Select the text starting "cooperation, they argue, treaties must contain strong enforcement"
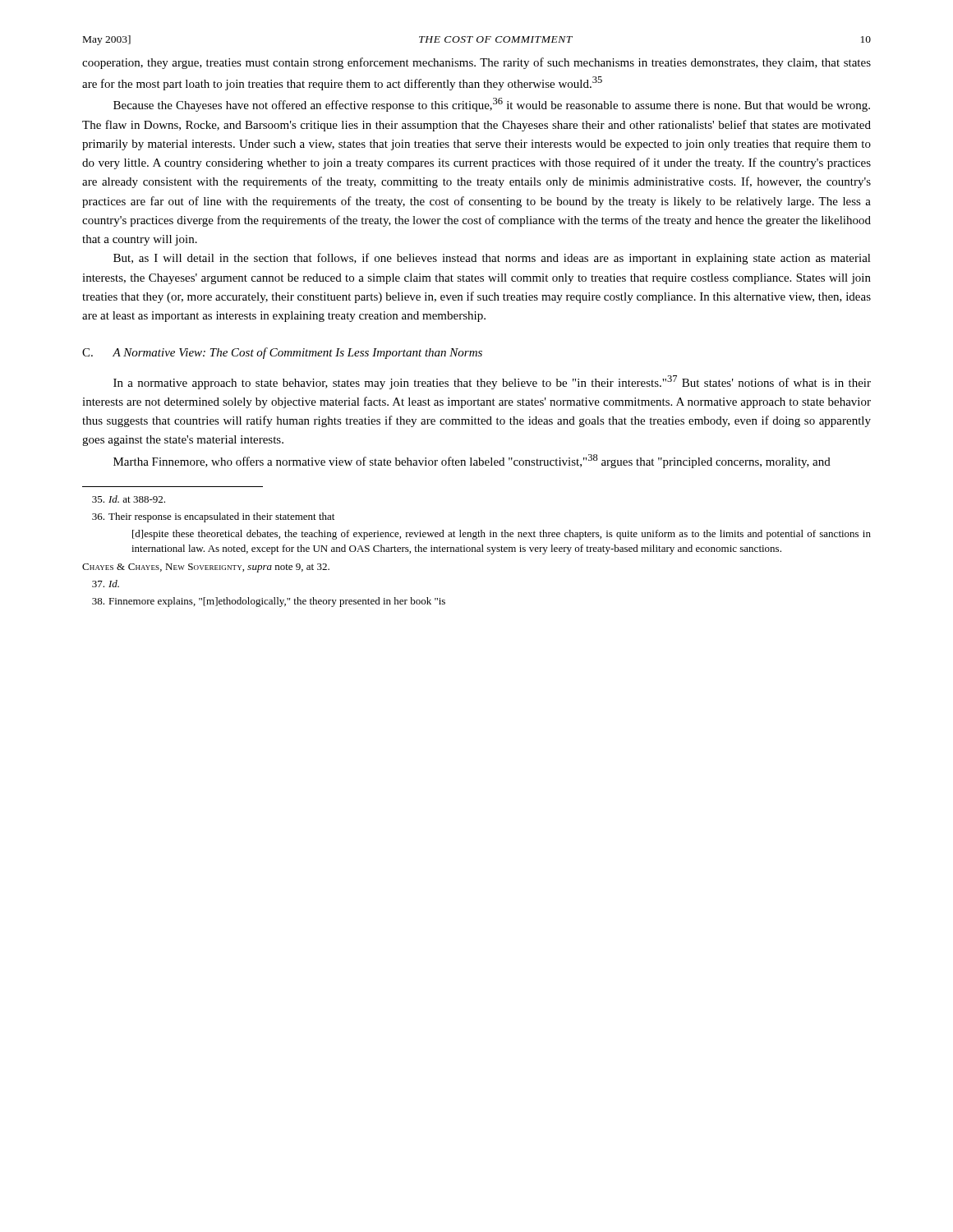 (x=476, y=74)
